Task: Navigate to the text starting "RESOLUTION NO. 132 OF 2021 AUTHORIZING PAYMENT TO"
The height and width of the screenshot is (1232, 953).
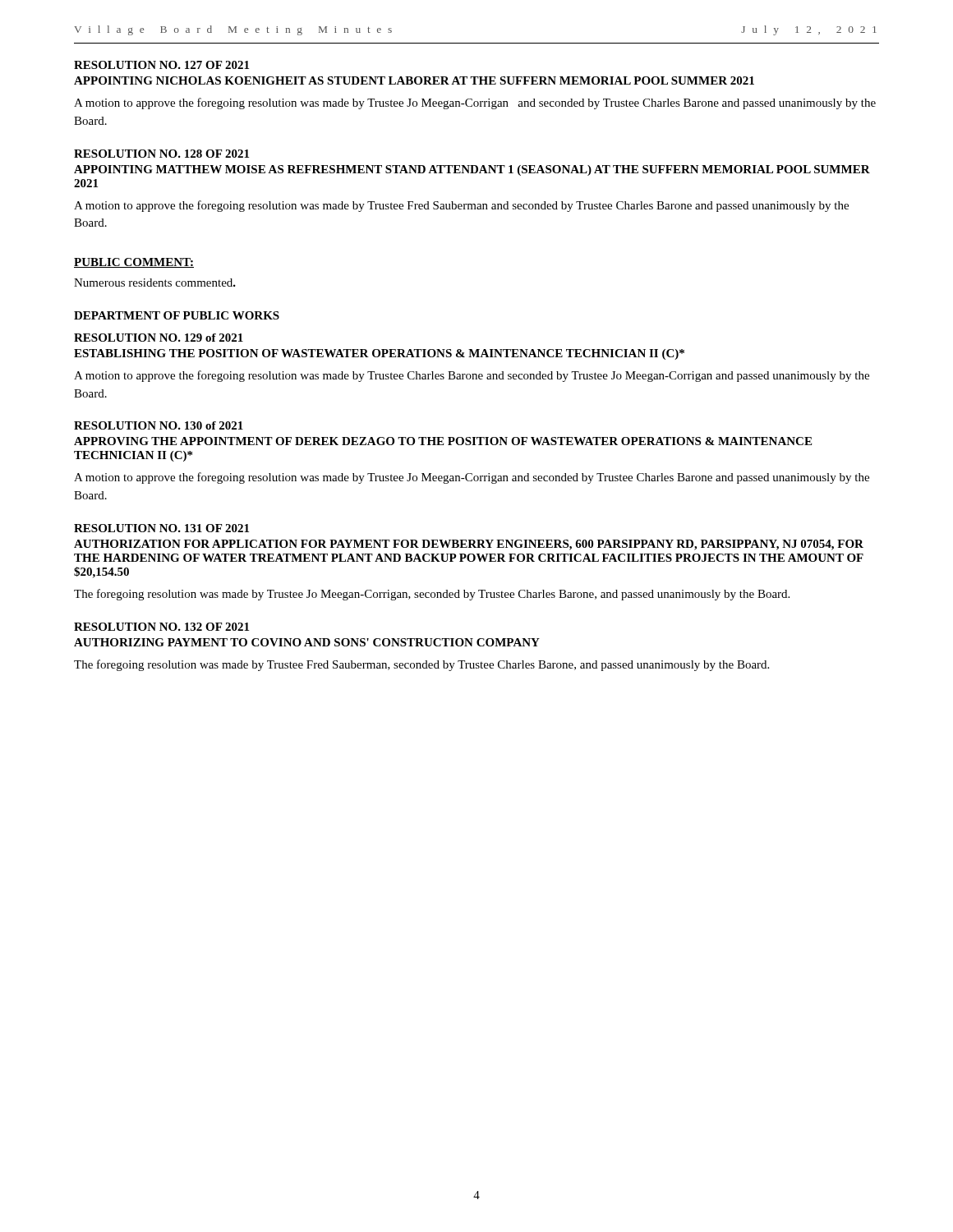Action: click(476, 634)
